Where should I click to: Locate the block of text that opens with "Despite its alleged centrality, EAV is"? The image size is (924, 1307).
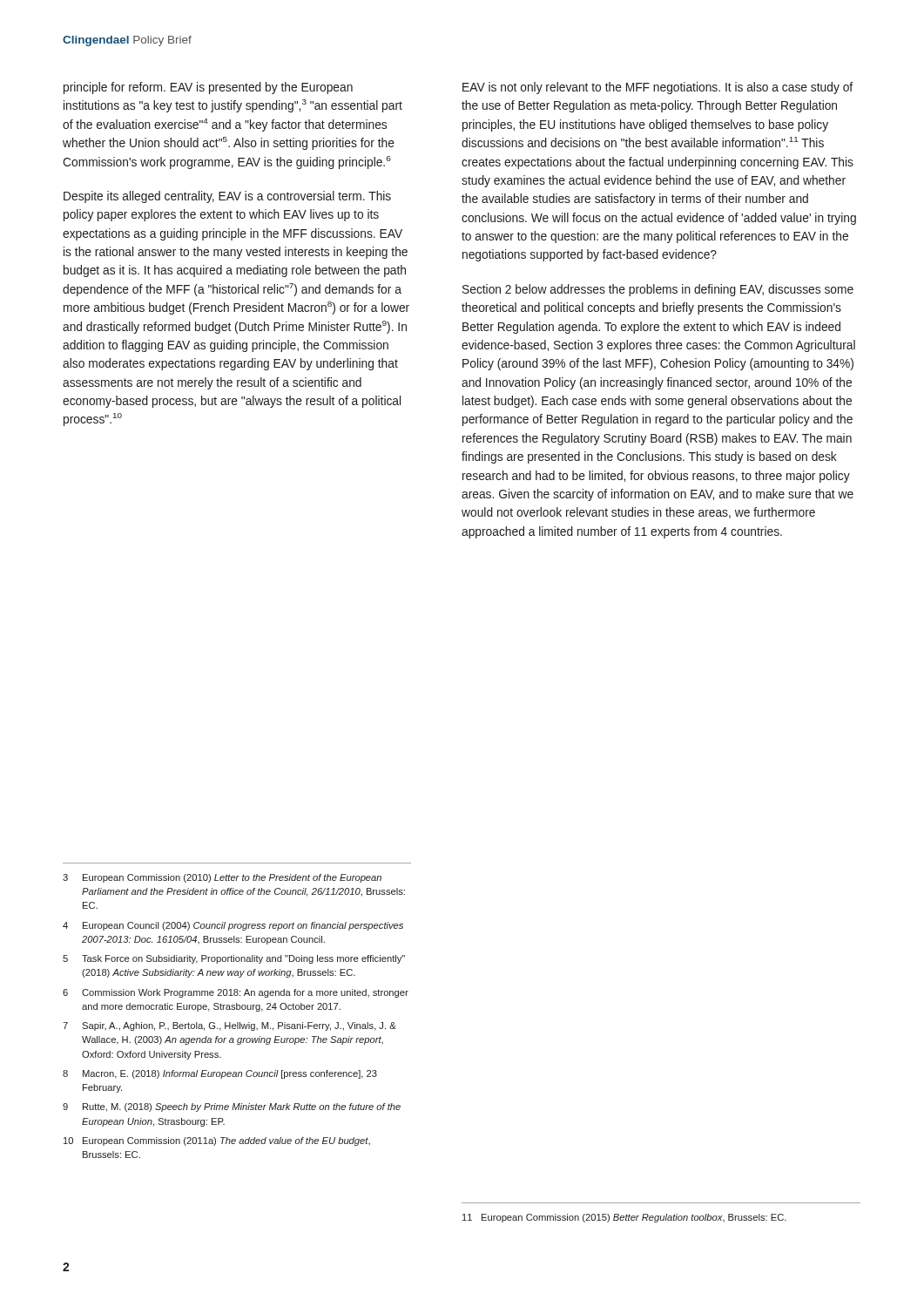[236, 308]
